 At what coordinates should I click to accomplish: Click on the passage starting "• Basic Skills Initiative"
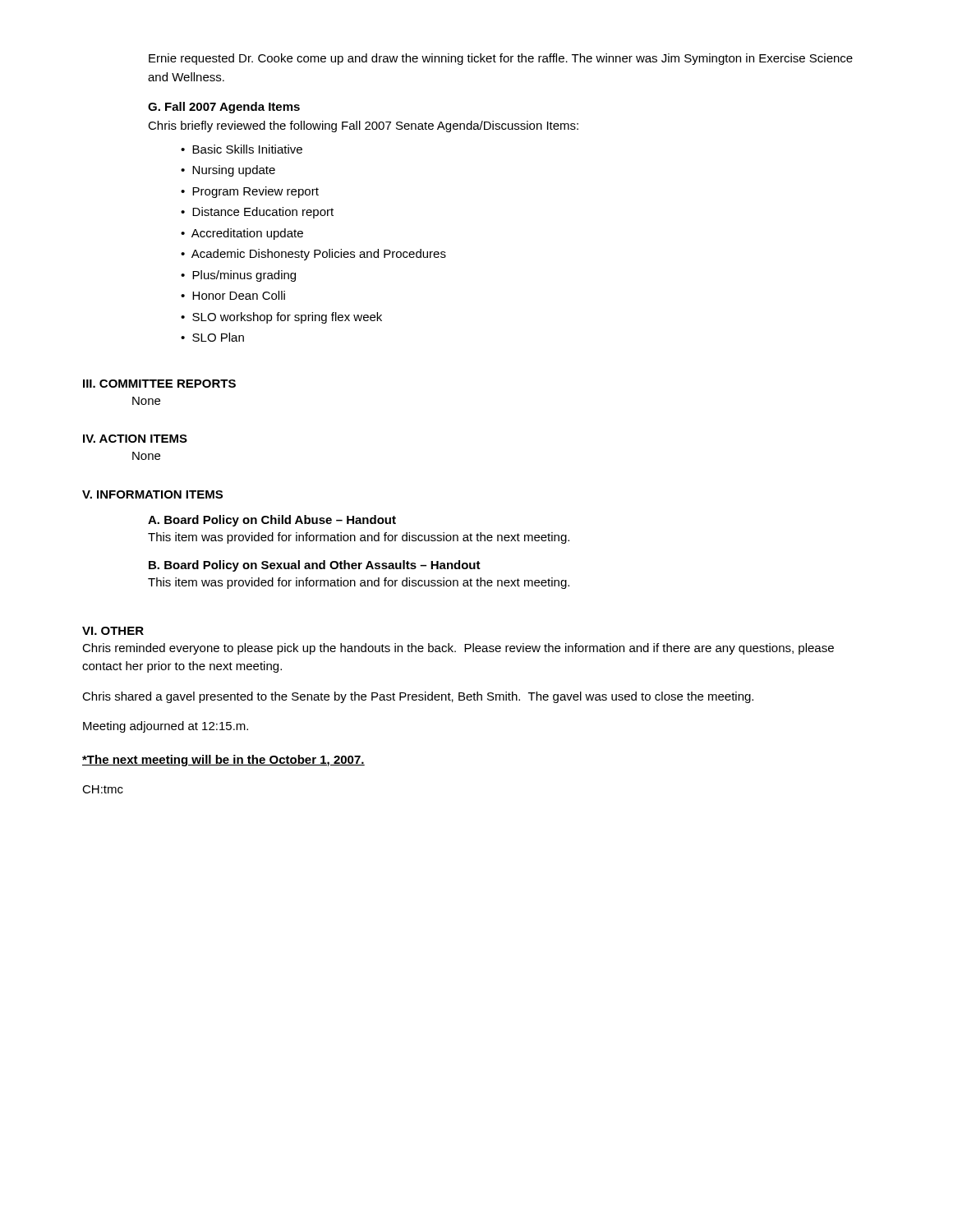tap(242, 149)
